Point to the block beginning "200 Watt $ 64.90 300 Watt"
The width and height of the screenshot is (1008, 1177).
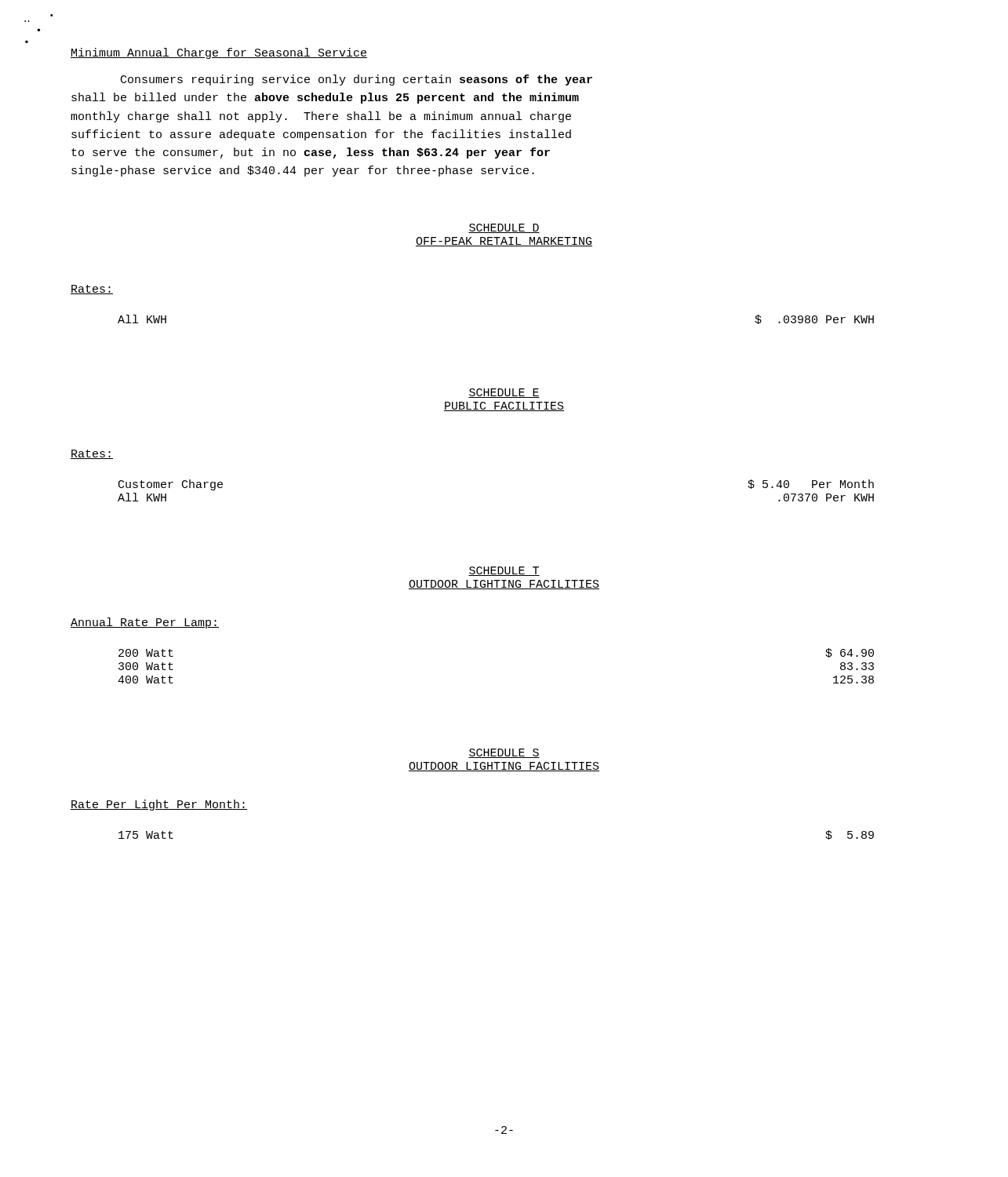coord(149,652)
